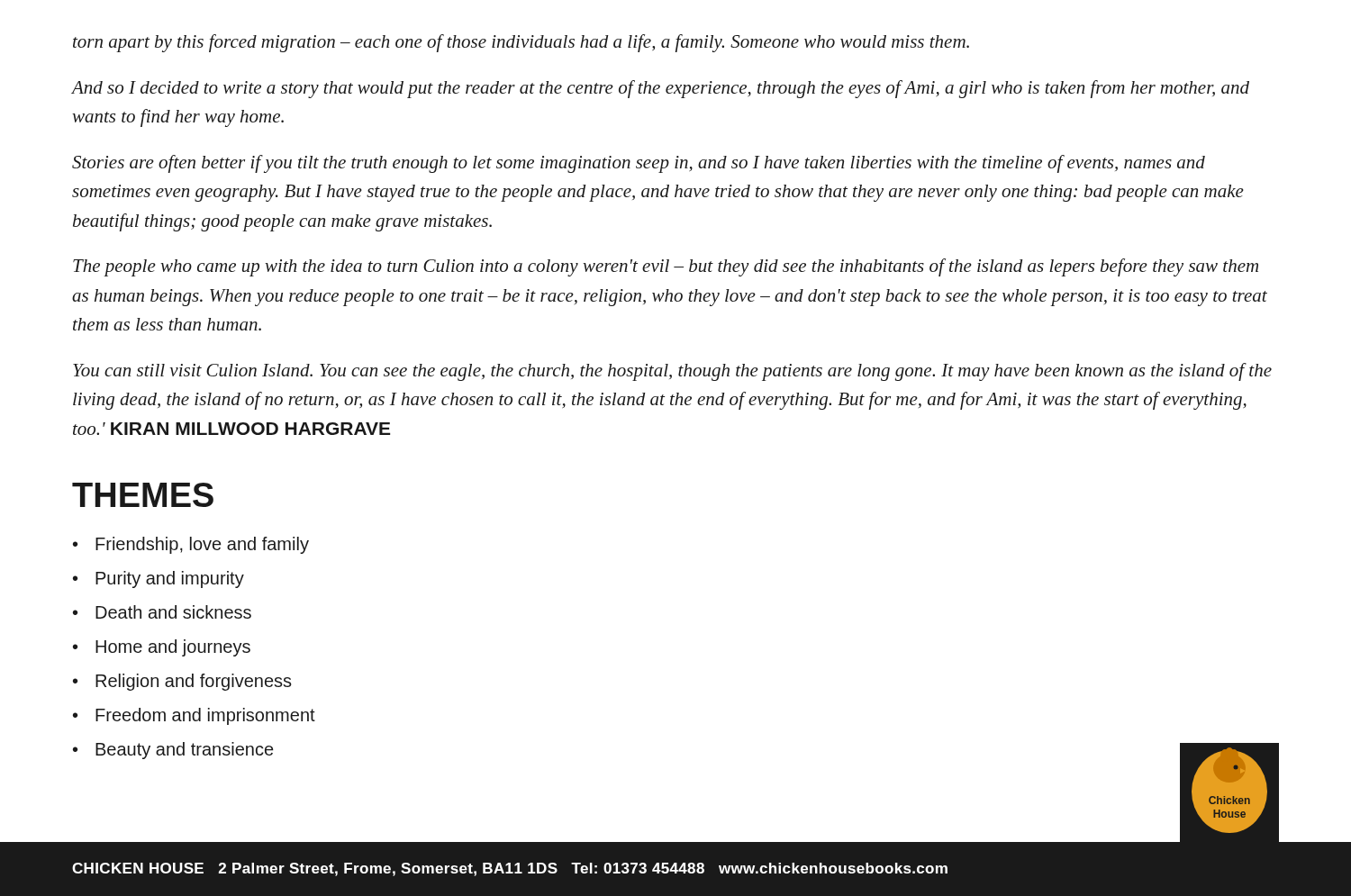Select the logo
1351x896 pixels.
1229,792
